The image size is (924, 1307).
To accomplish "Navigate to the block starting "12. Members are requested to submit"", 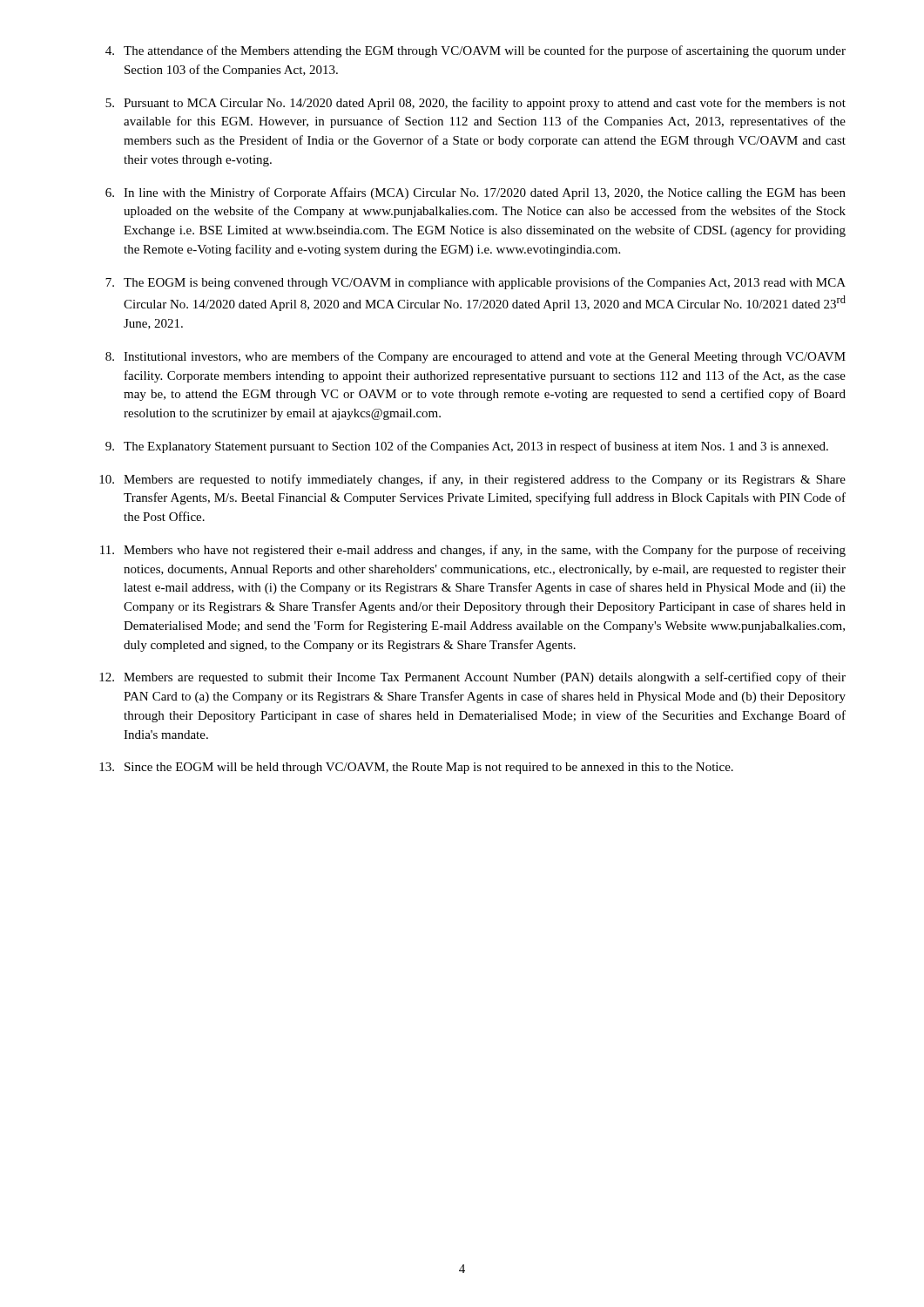I will (x=462, y=706).
